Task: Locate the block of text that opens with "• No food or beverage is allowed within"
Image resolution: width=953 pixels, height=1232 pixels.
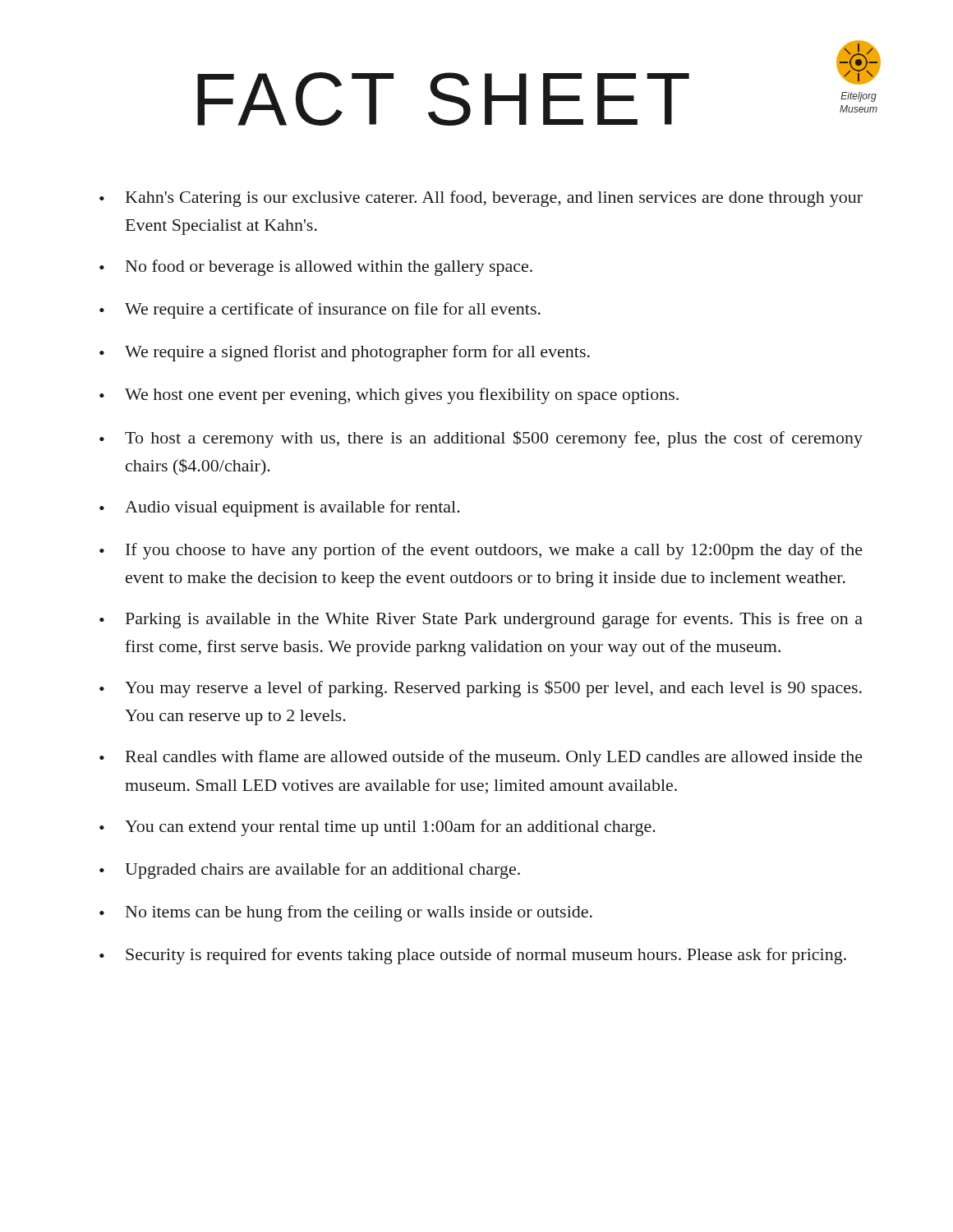Action: coord(481,267)
